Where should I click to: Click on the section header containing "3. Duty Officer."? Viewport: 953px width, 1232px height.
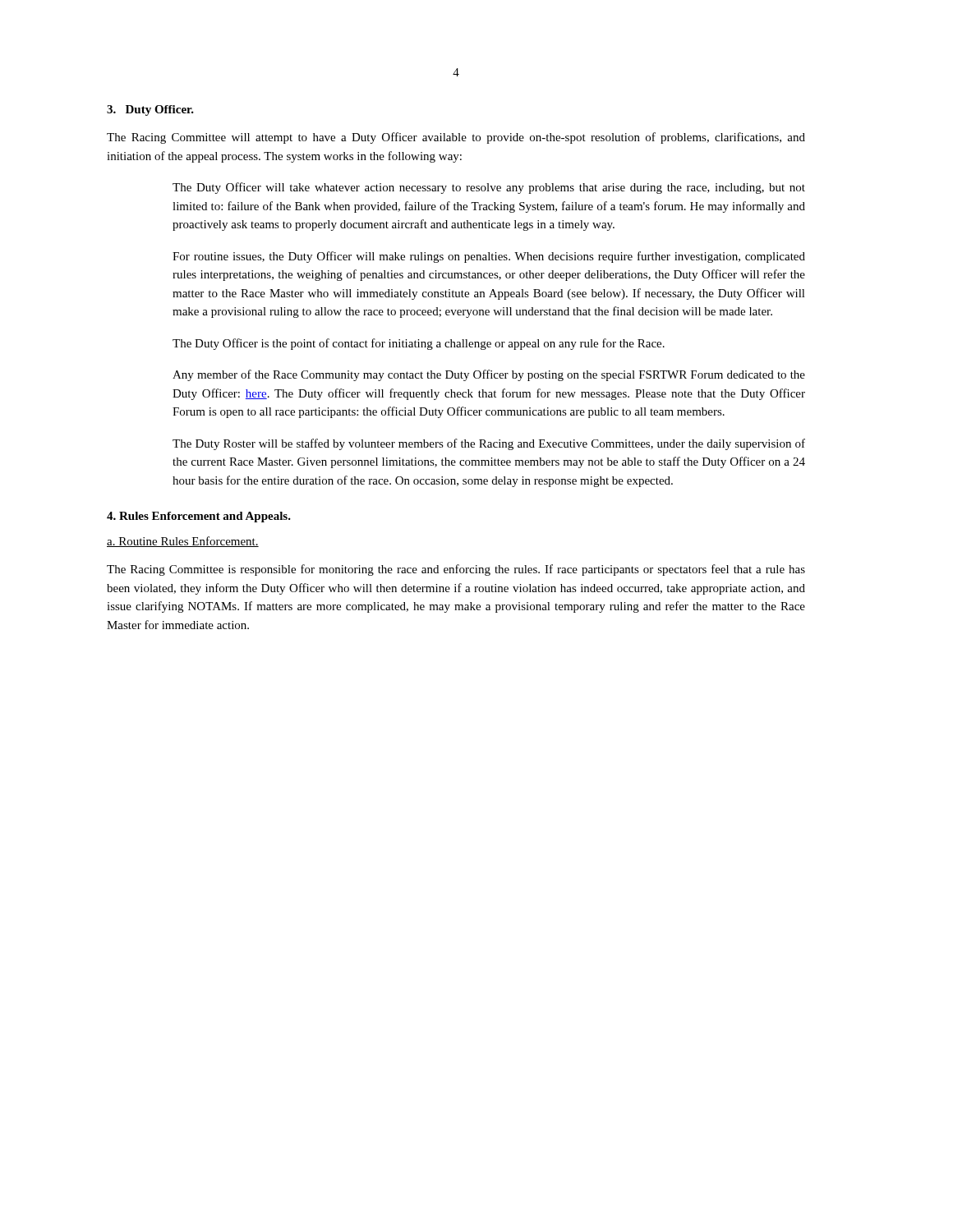(x=150, y=109)
